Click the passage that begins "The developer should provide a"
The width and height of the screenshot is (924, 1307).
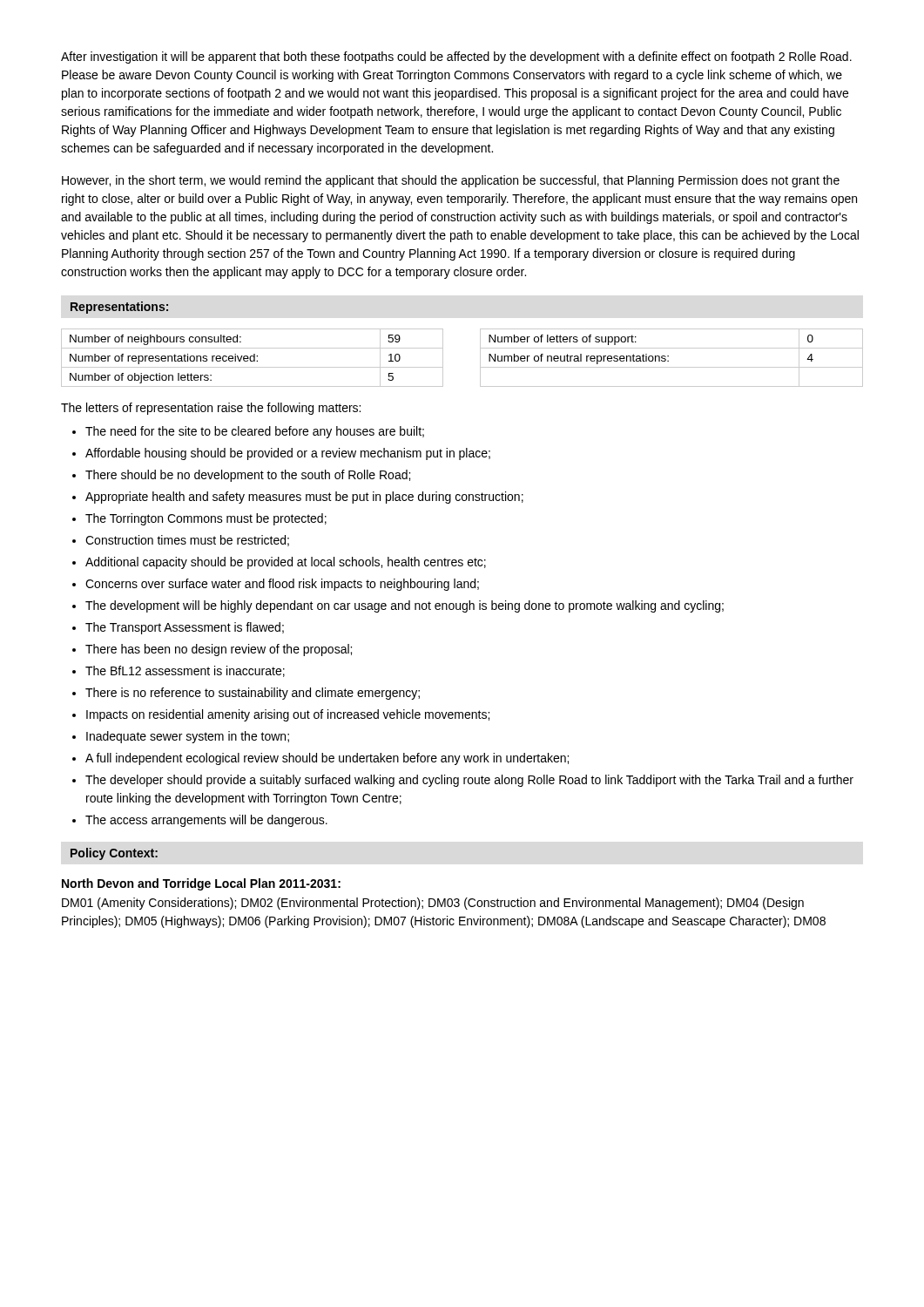[x=469, y=789]
